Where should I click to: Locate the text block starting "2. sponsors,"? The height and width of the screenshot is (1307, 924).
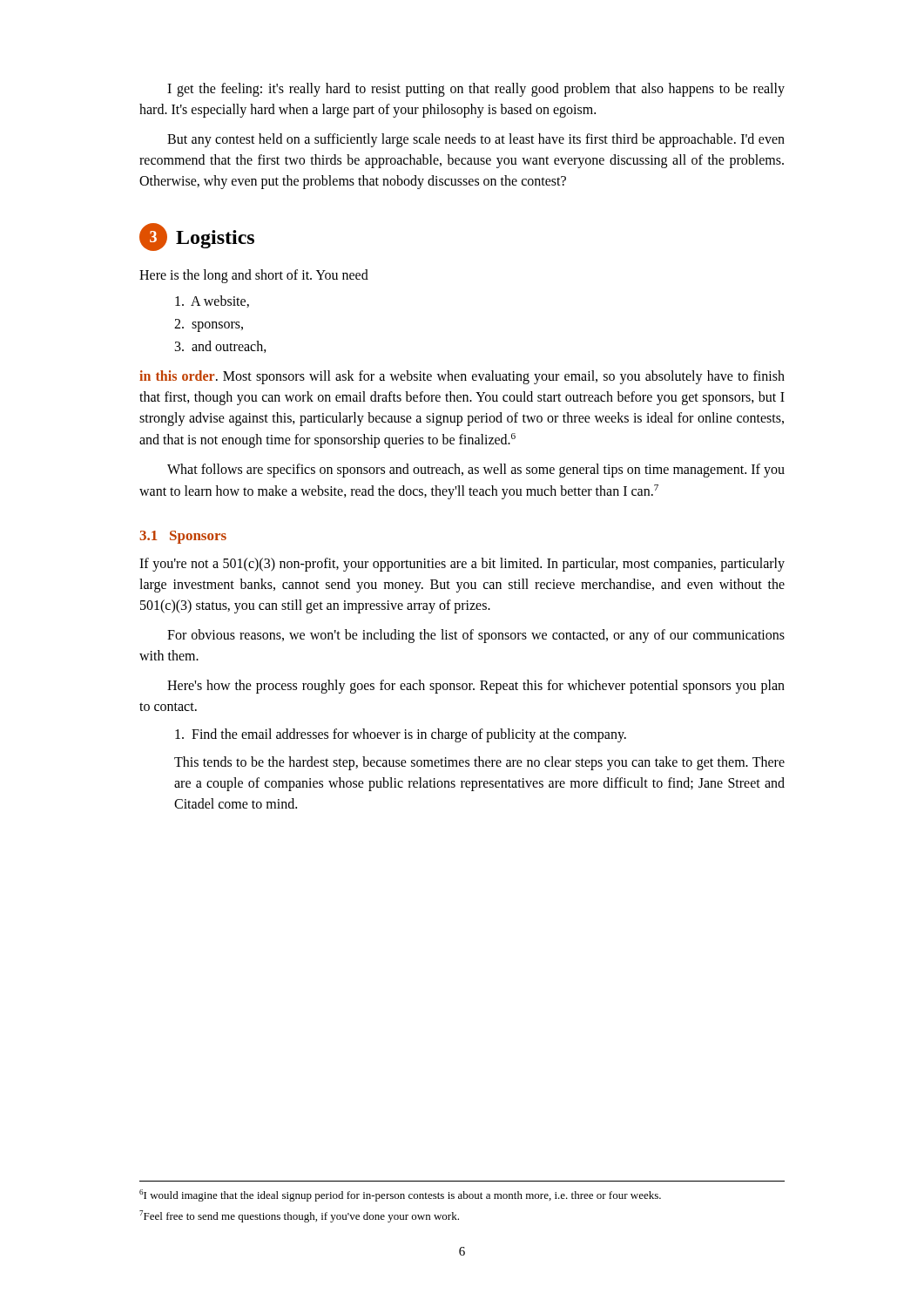coord(209,325)
